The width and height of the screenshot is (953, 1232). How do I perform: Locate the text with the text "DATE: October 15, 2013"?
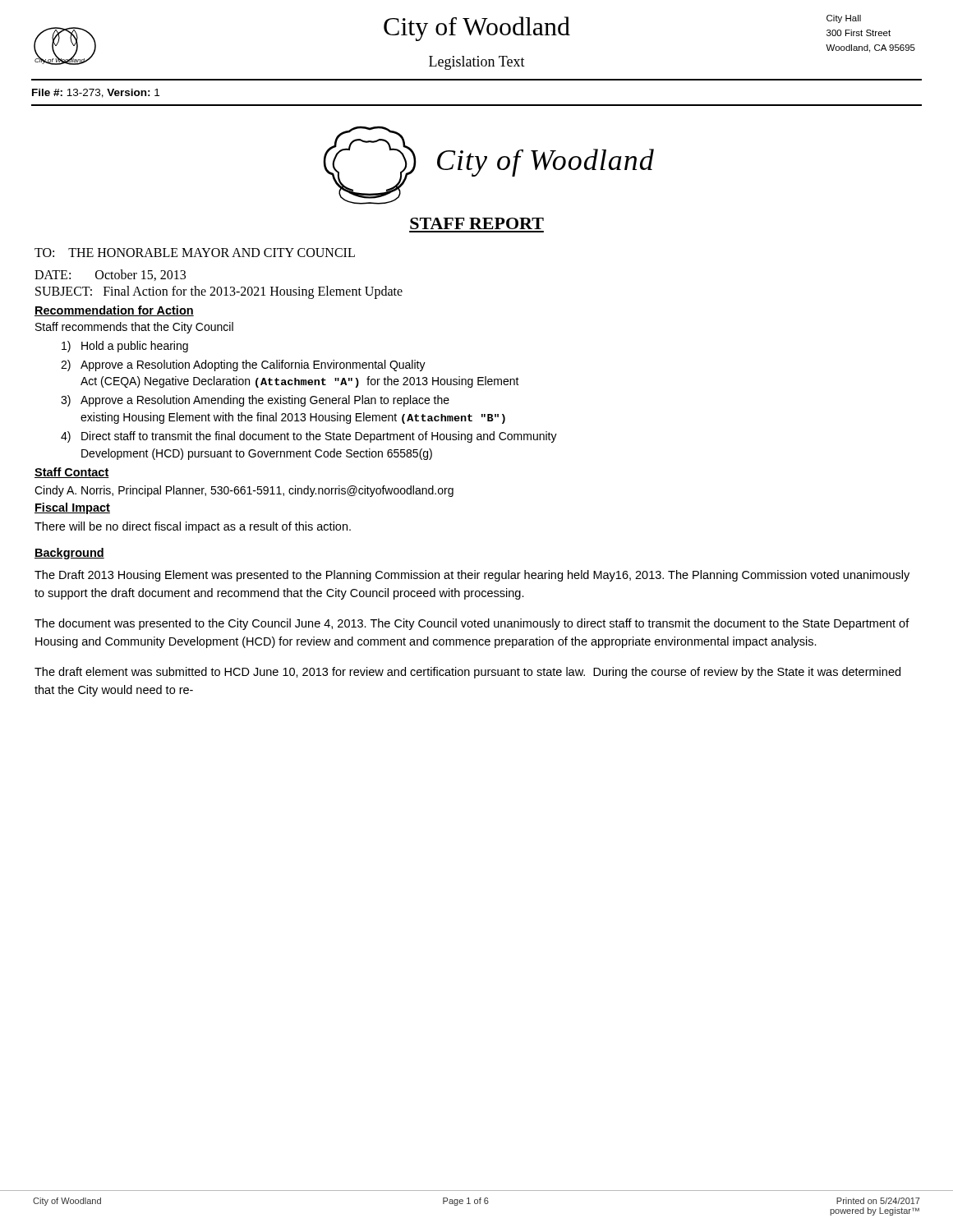(x=110, y=275)
